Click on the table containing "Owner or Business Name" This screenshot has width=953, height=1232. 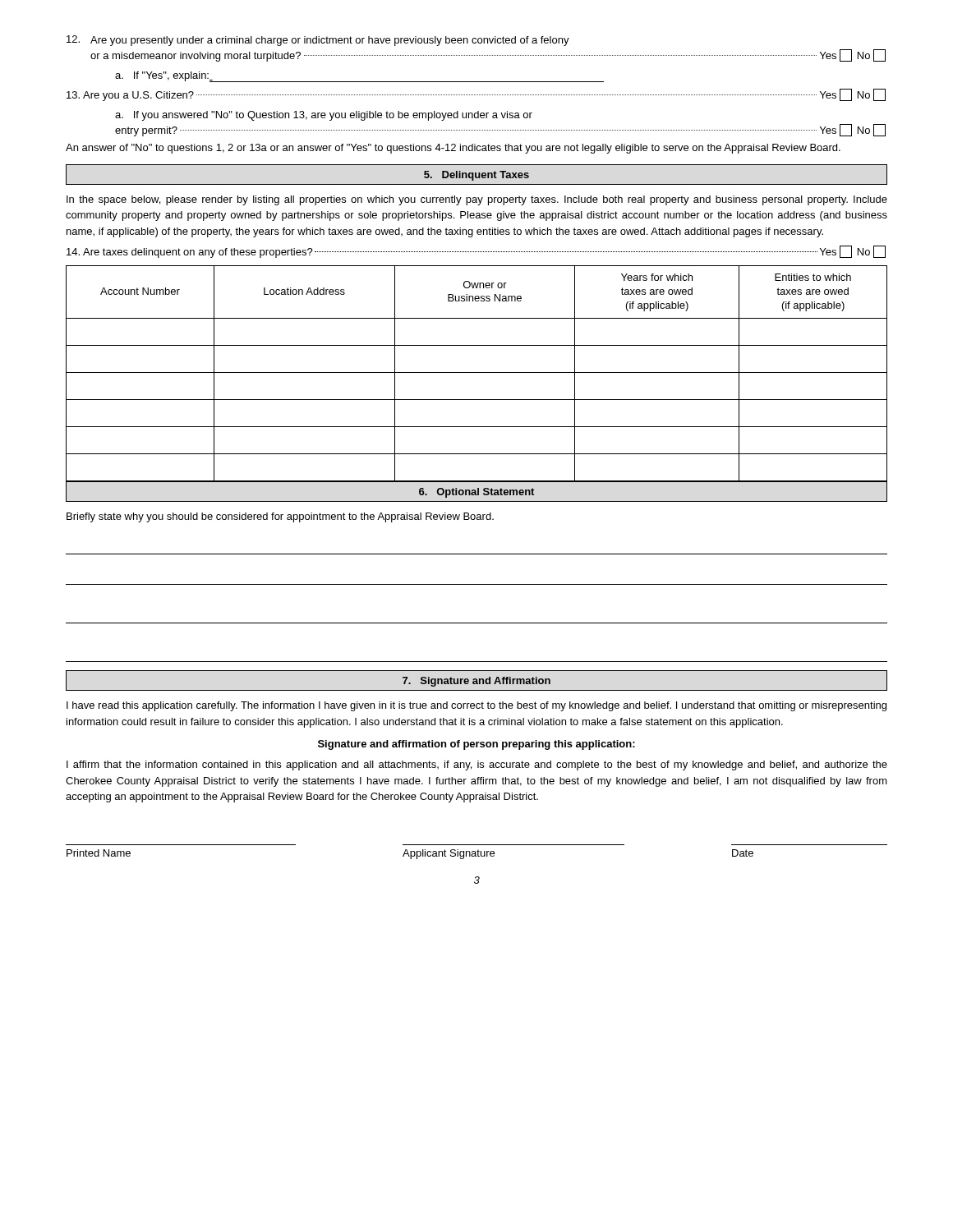tap(476, 373)
